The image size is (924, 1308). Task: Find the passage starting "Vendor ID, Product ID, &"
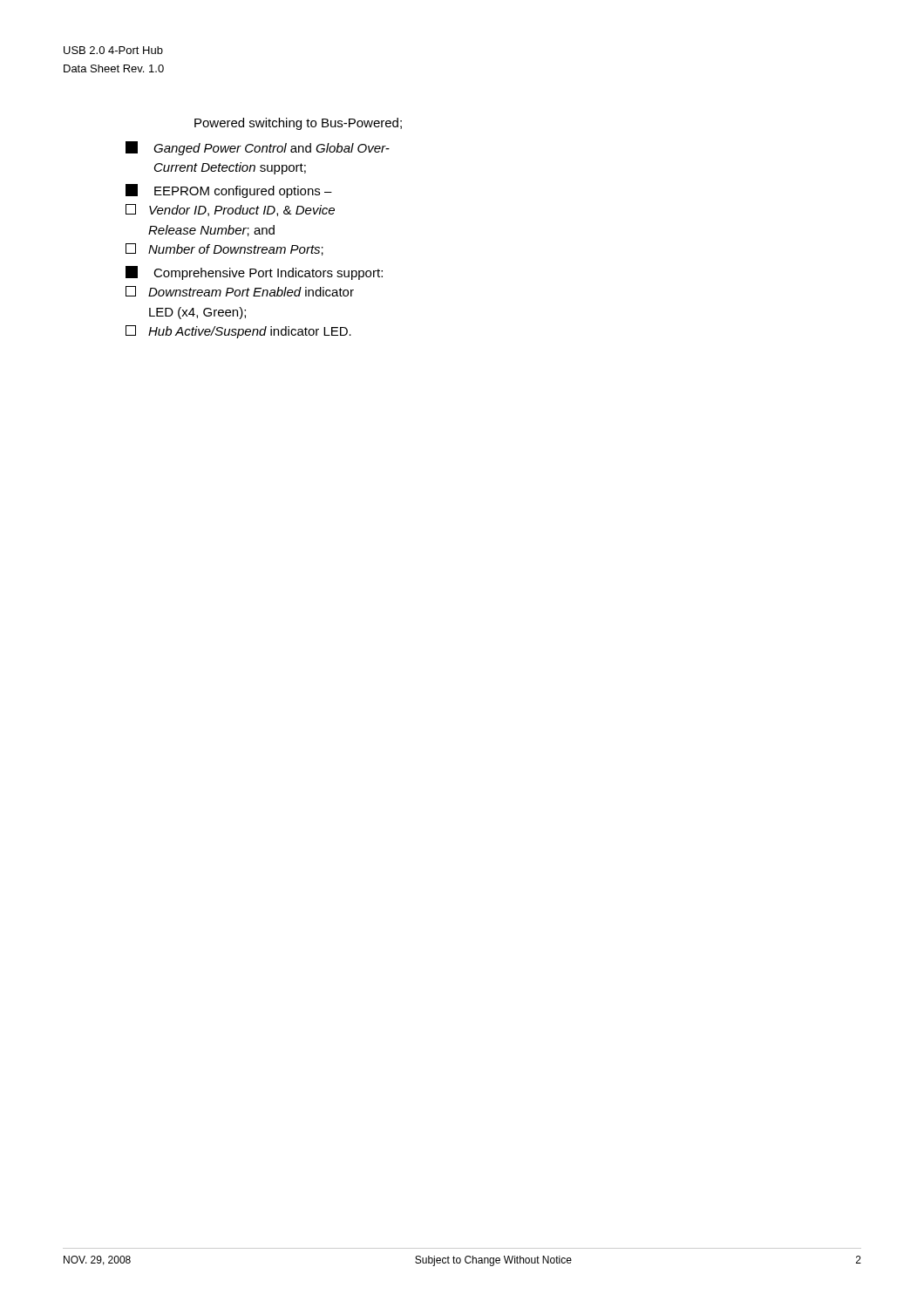[230, 210]
